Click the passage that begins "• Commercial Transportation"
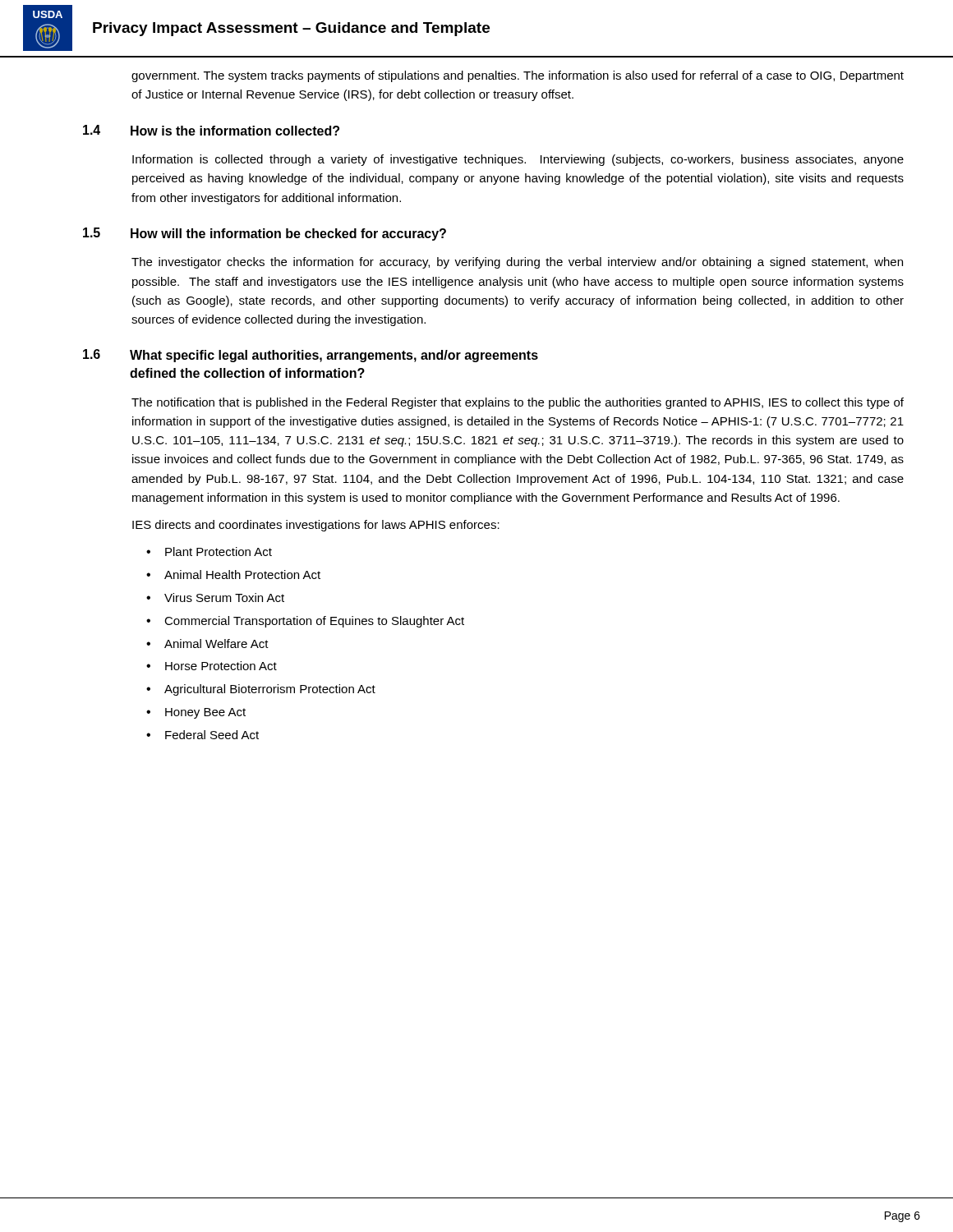The height and width of the screenshot is (1232, 953). pyautogui.click(x=305, y=621)
